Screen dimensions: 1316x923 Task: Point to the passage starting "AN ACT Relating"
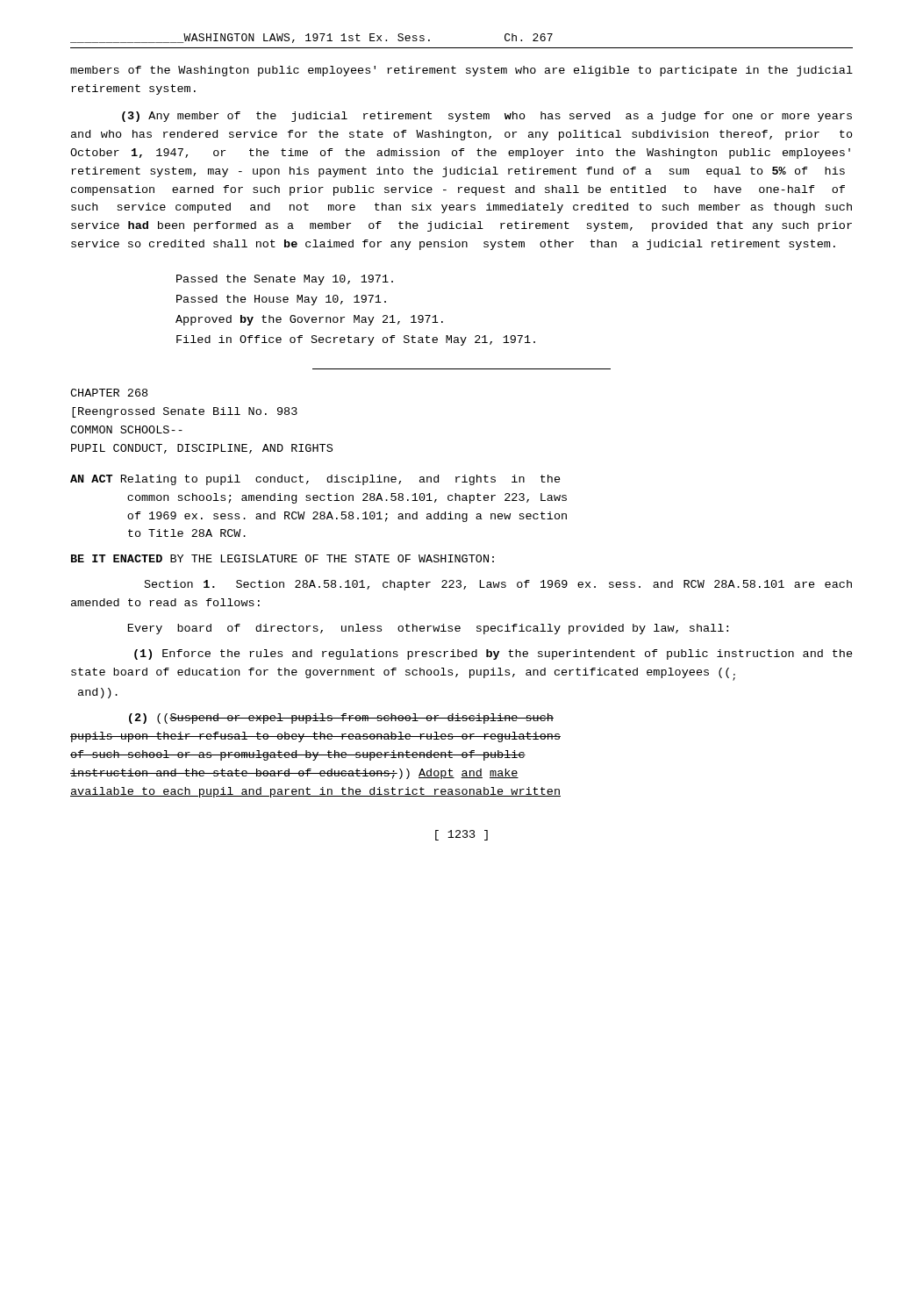point(462,508)
